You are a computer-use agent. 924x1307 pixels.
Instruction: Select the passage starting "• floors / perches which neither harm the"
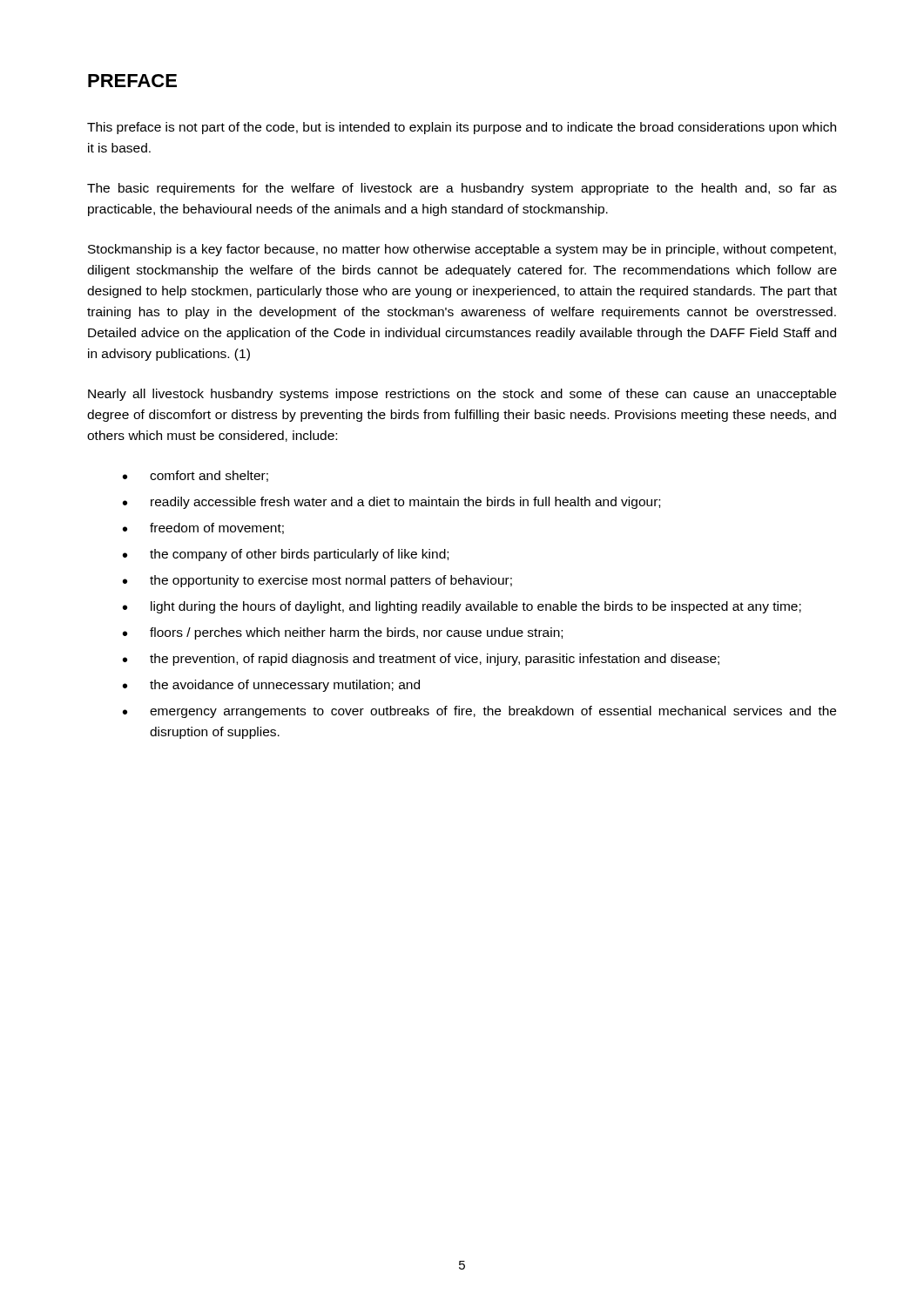tap(479, 634)
